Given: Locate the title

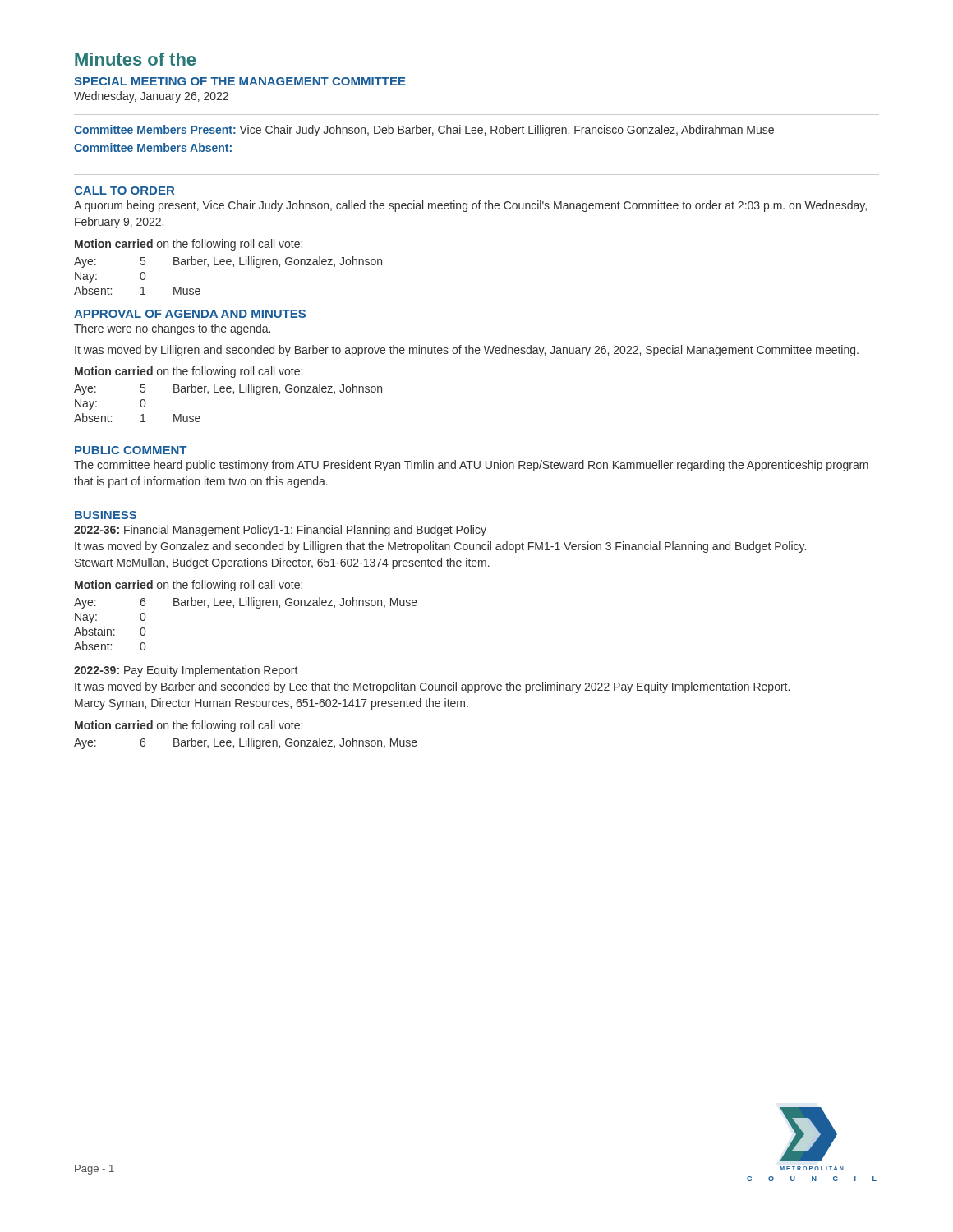Looking at the screenshot, I should pos(135,60).
